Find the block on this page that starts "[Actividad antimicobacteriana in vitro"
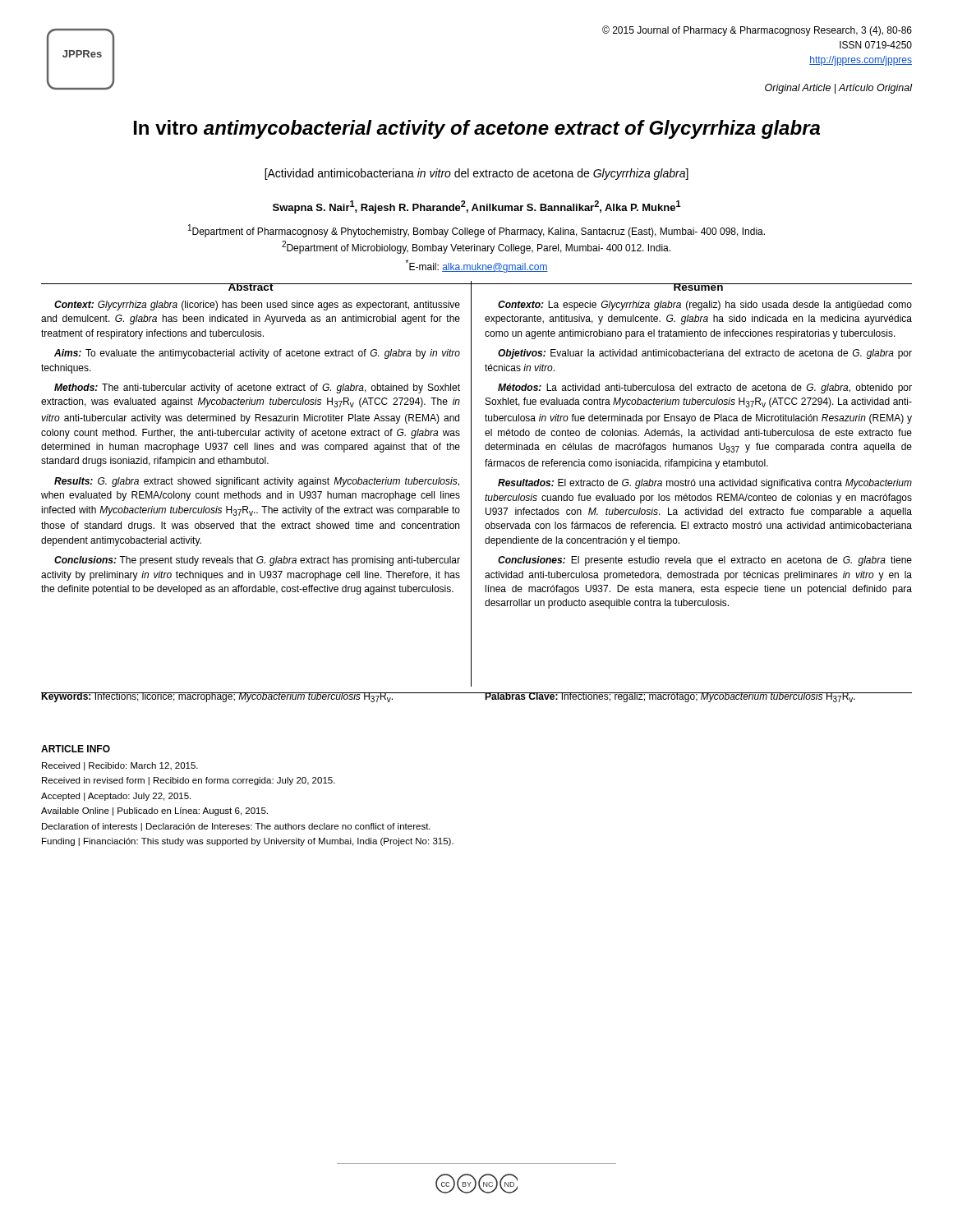The width and height of the screenshot is (953, 1232). (x=476, y=173)
